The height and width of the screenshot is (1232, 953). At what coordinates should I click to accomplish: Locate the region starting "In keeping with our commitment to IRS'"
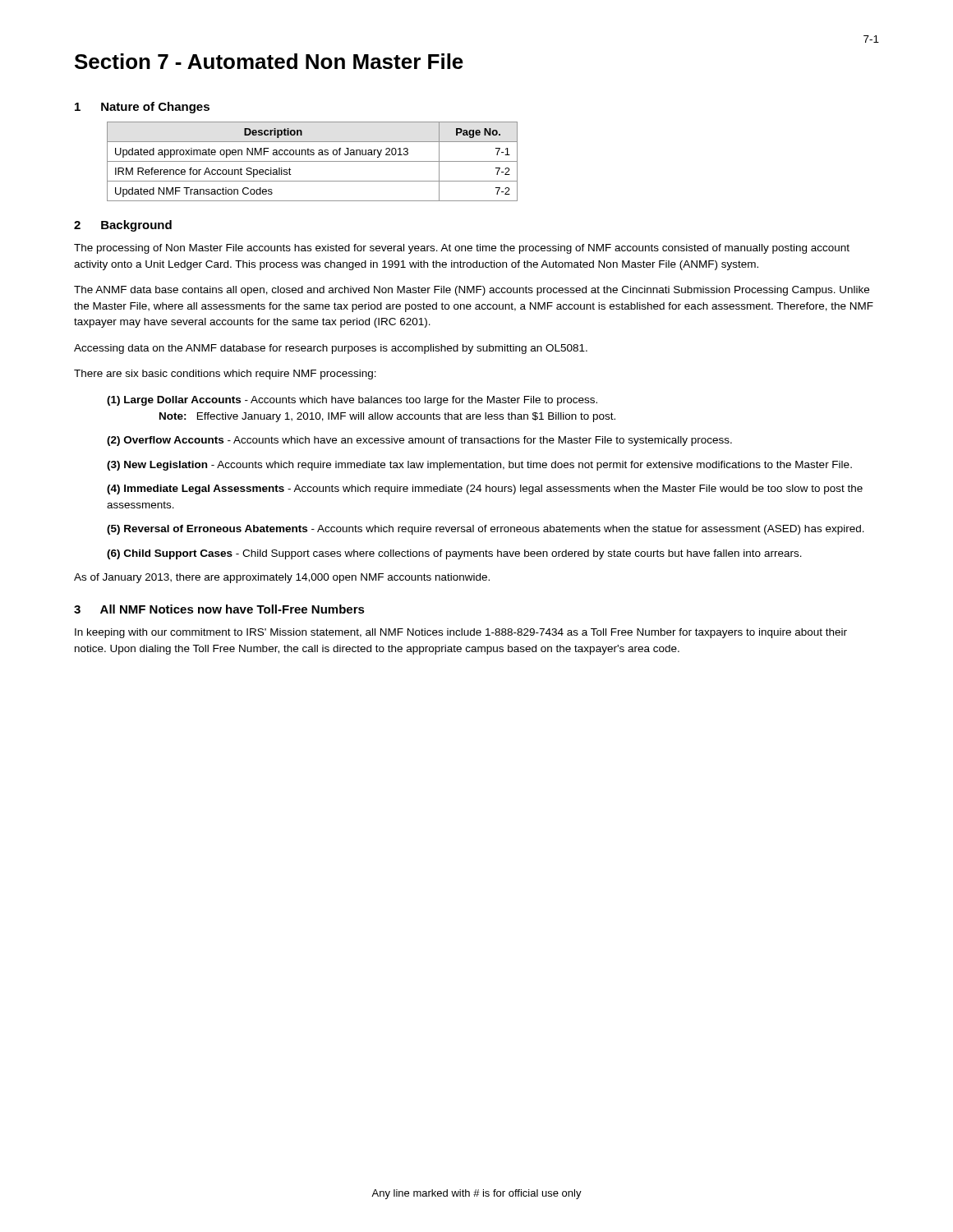coord(460,640)
